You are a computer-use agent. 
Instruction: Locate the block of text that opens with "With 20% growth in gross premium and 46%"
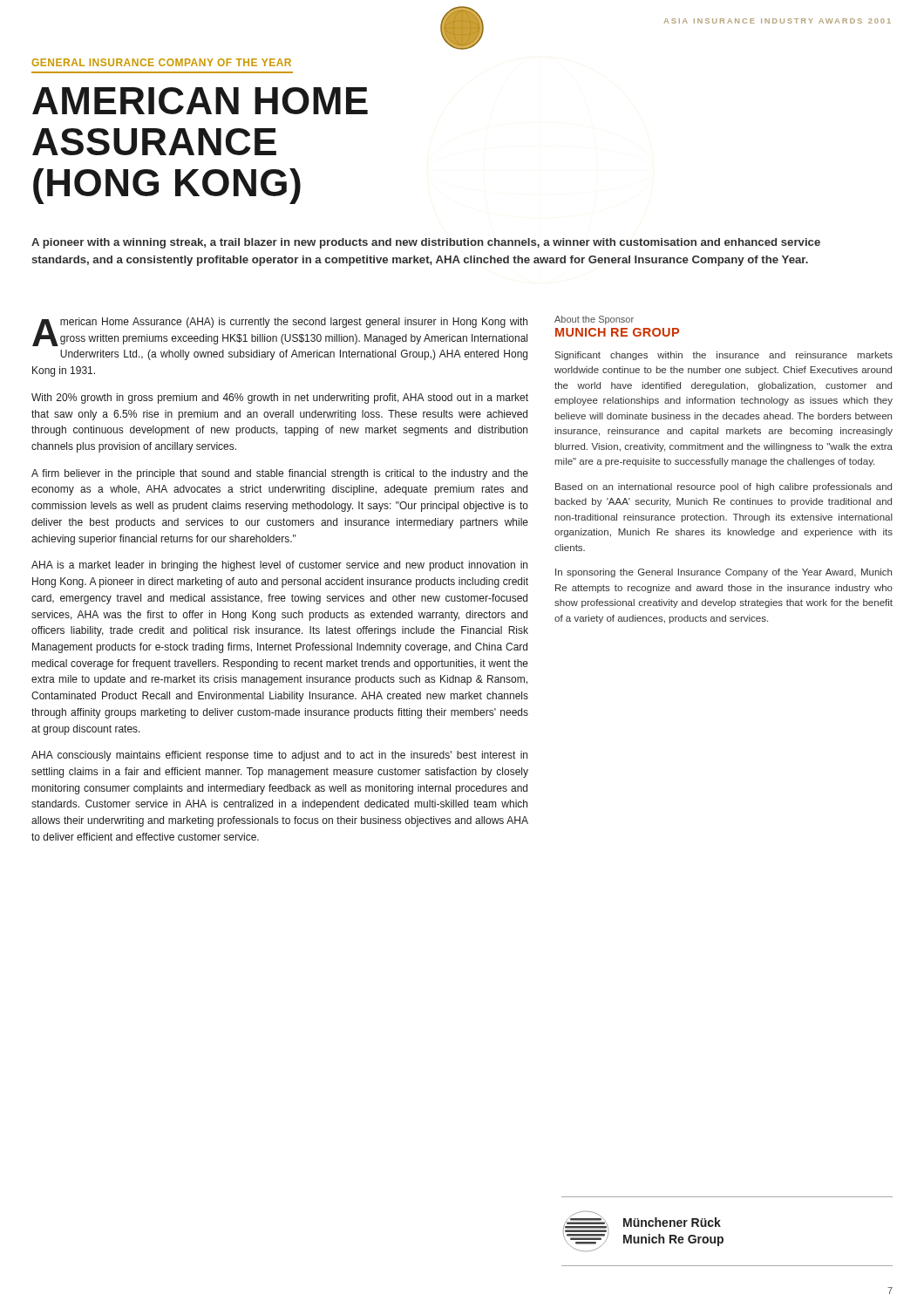click(280, 422)
